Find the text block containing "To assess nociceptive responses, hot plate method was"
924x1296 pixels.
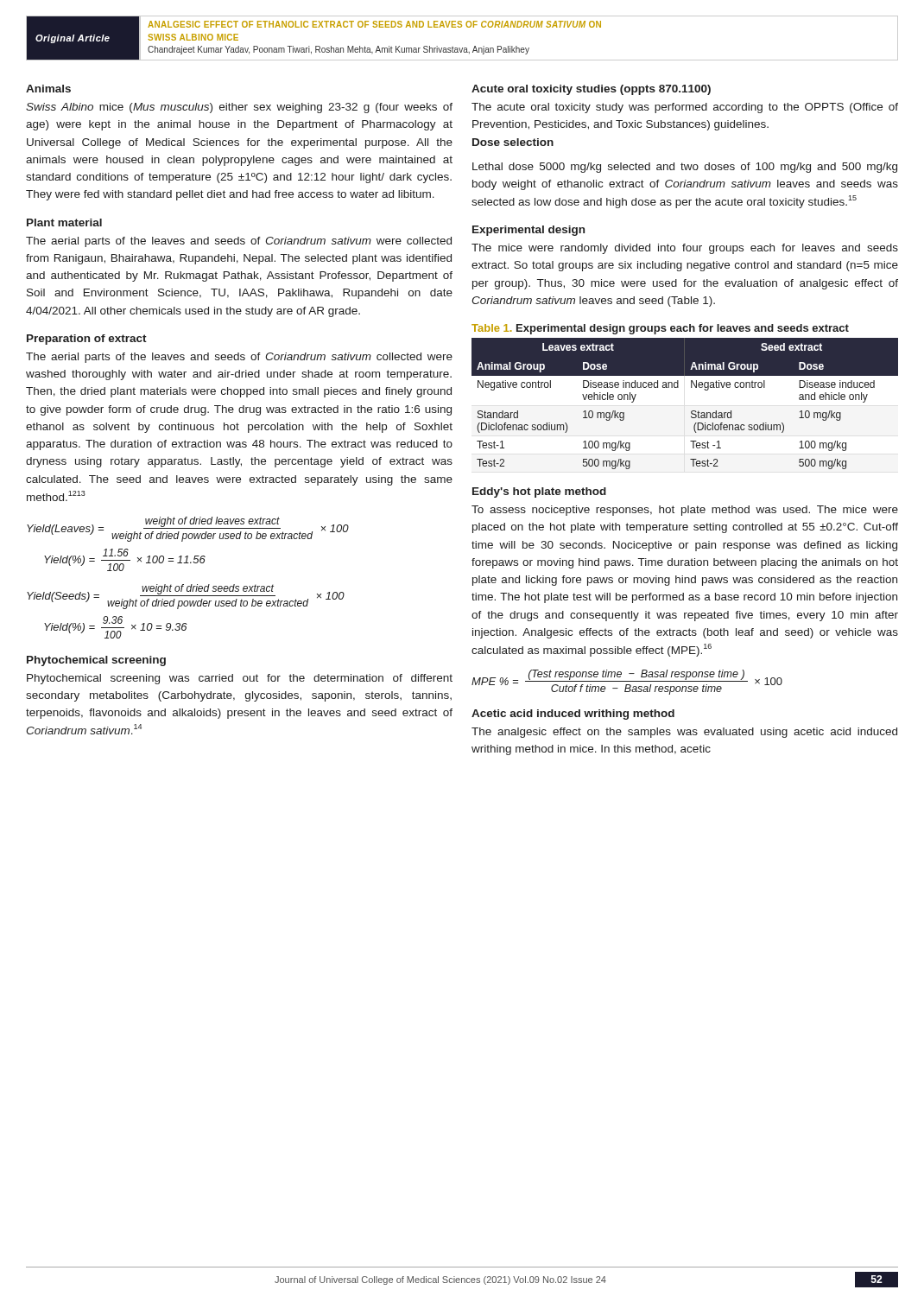point(685,580)
